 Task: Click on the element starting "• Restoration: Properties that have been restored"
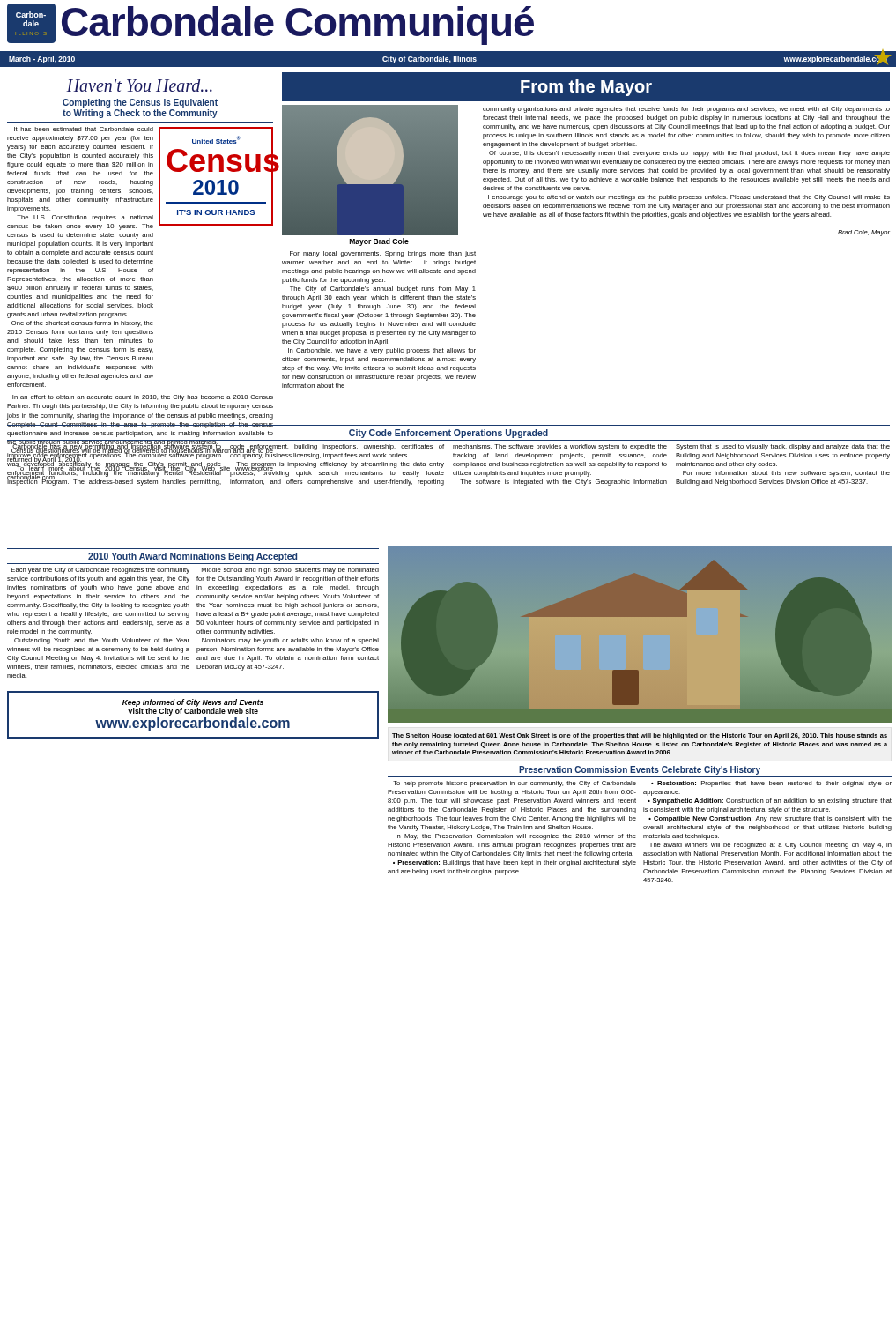pos(767,831)
